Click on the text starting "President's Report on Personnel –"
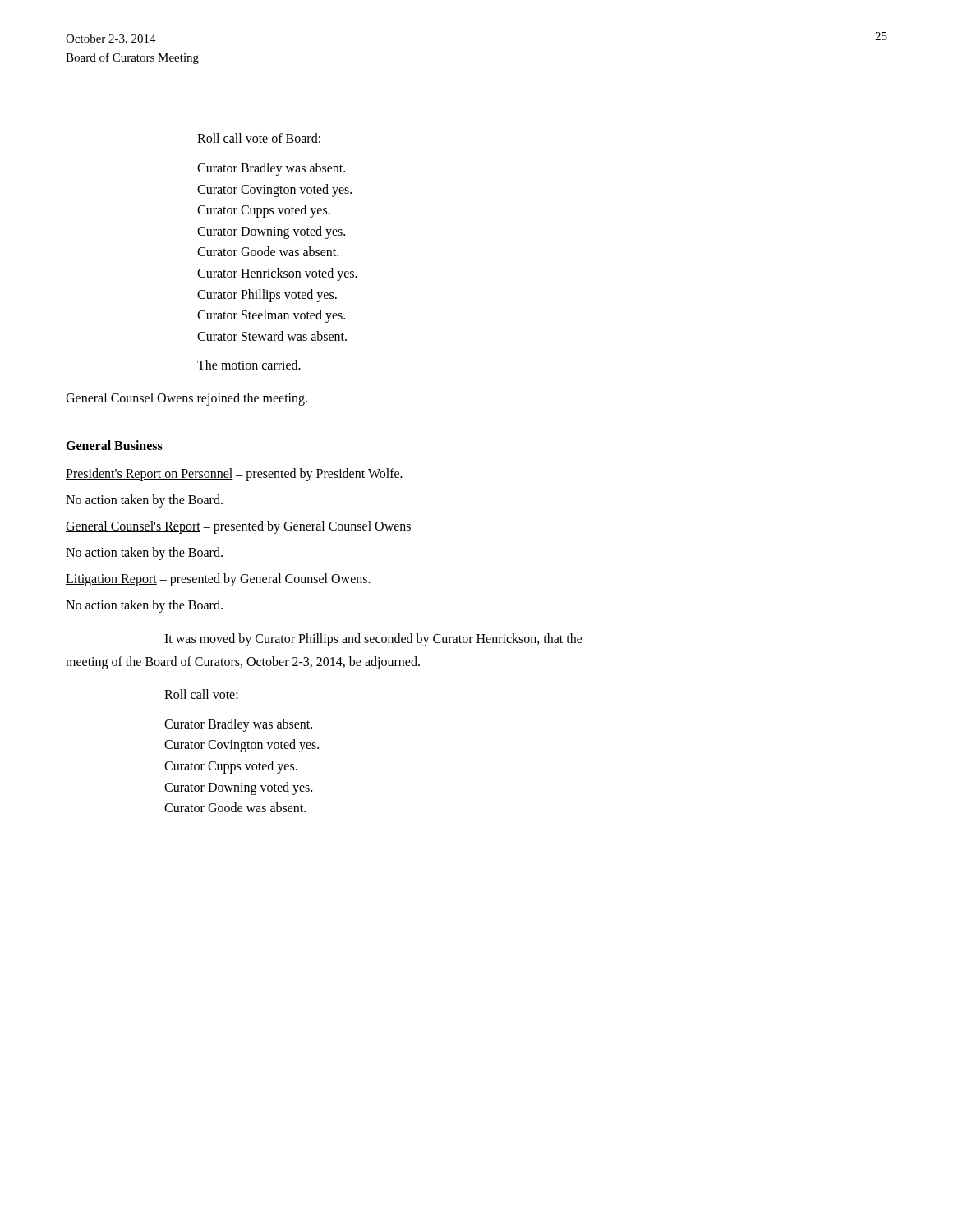Screen dimensions: 1232x953 234,474
